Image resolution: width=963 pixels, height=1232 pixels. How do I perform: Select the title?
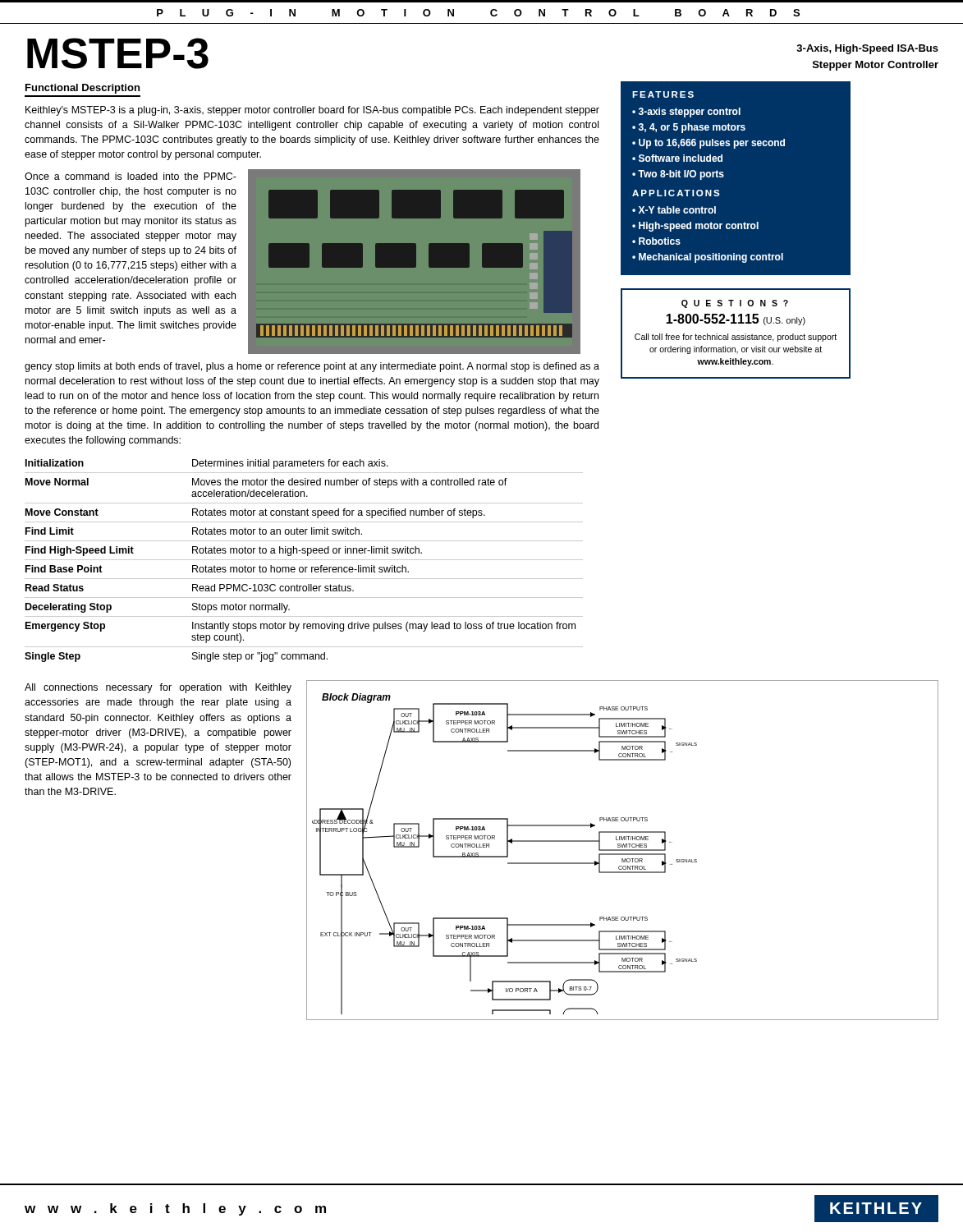pos(117,52)
